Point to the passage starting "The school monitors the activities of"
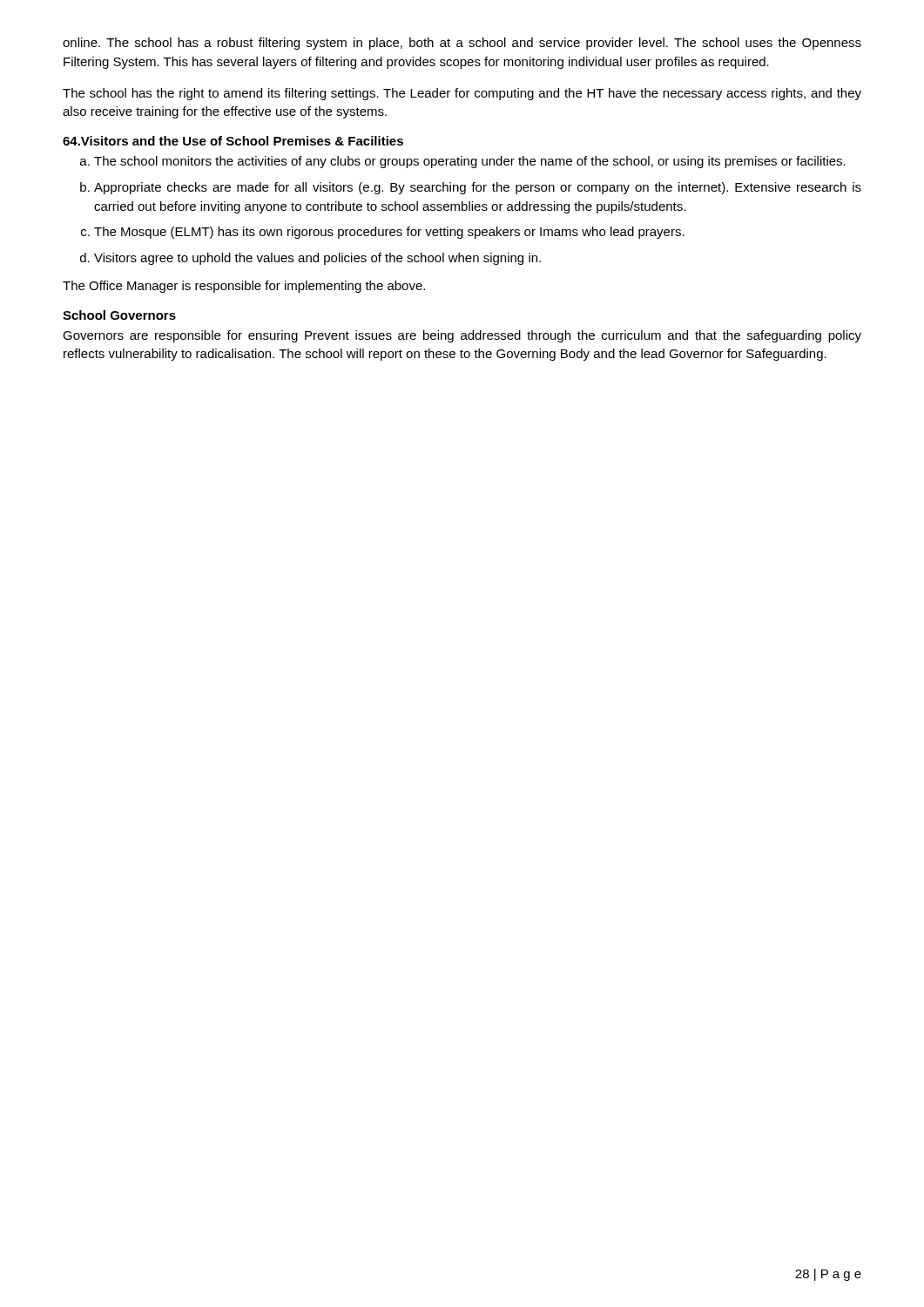924x1307 pixels. (x=470, y=161)
